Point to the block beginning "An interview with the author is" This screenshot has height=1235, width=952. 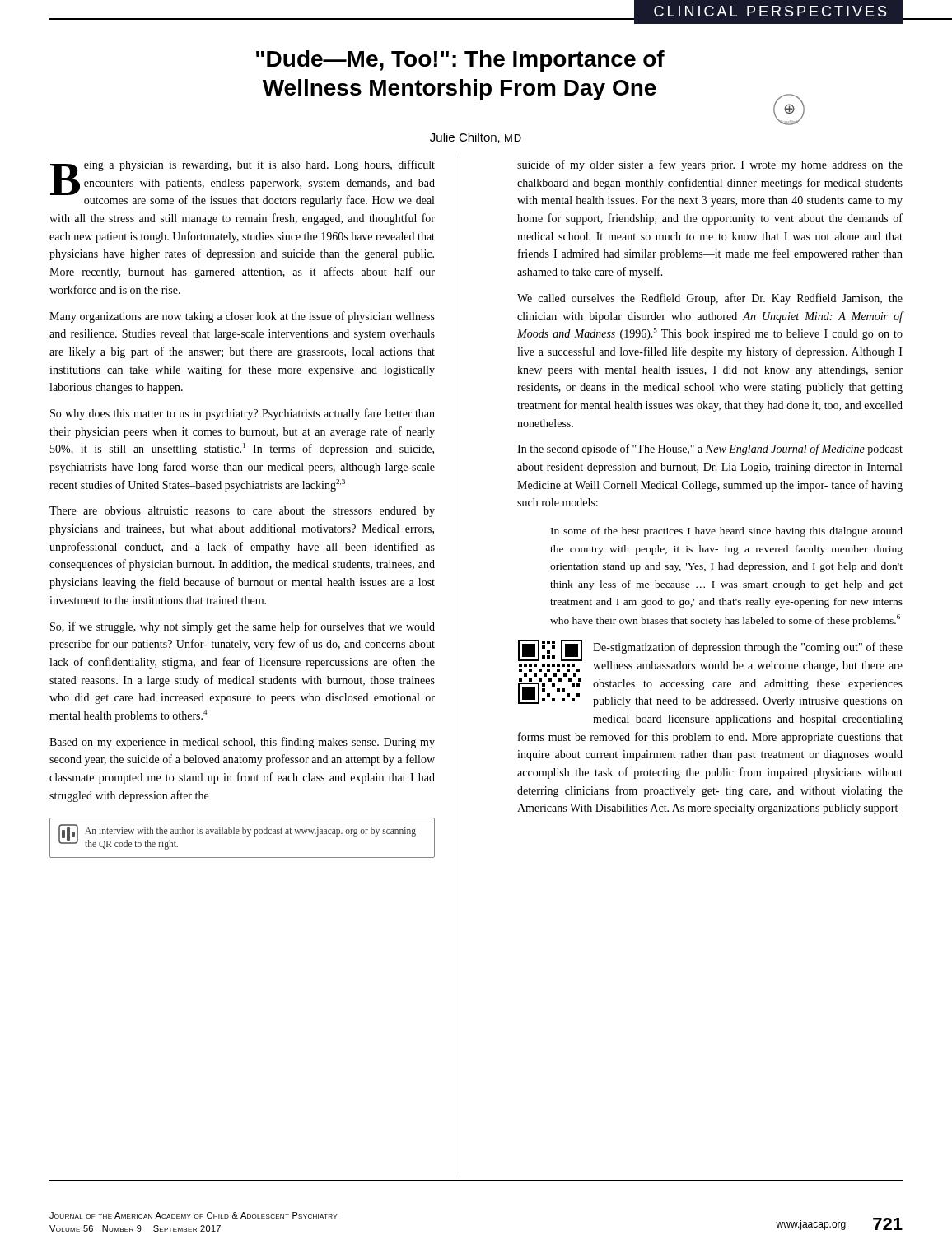pyautogui.click(x=242, y=838)
